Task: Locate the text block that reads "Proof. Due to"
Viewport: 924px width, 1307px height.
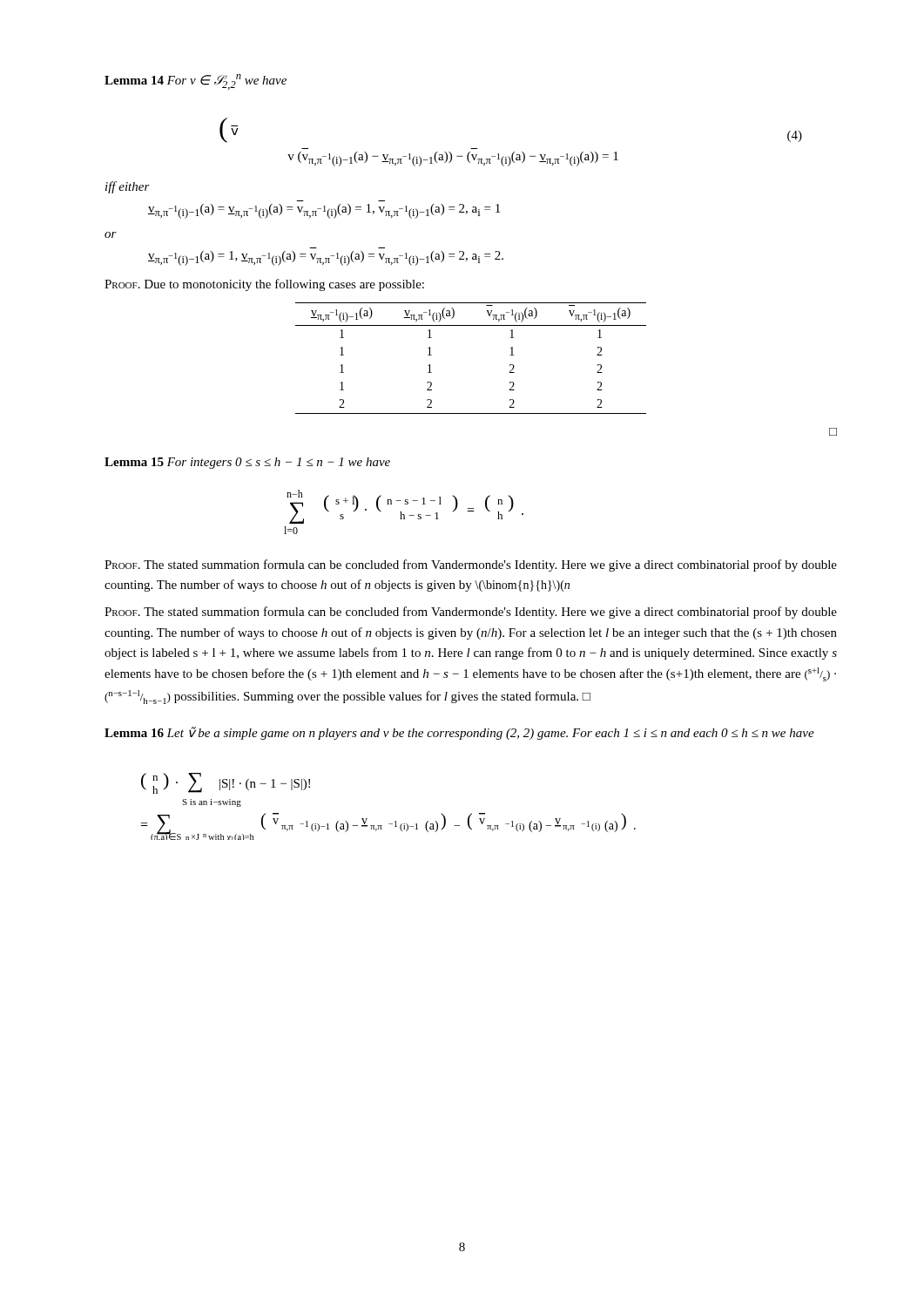Action: (x=265, y=284)
